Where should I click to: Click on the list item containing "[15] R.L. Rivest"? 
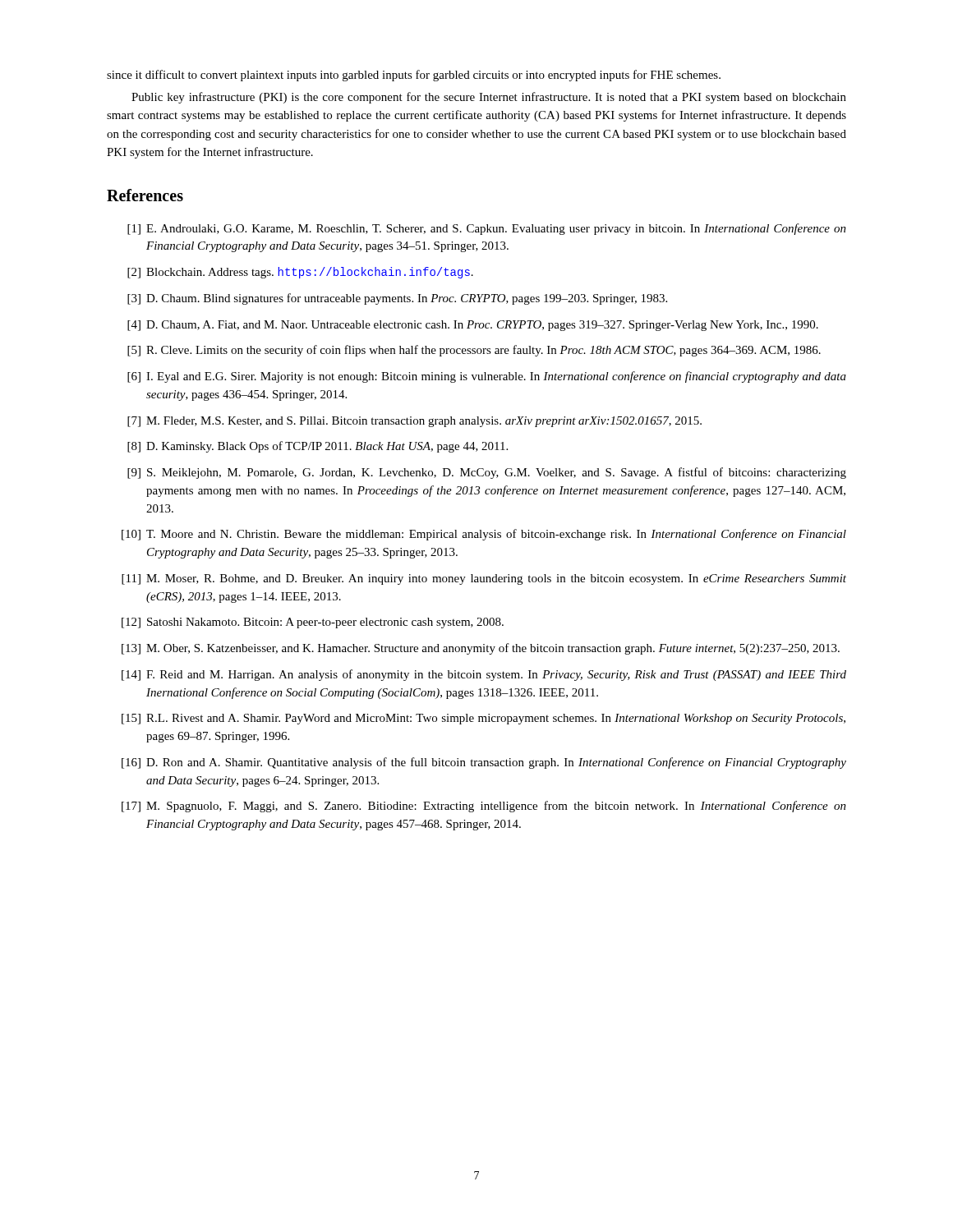(476, 728)
